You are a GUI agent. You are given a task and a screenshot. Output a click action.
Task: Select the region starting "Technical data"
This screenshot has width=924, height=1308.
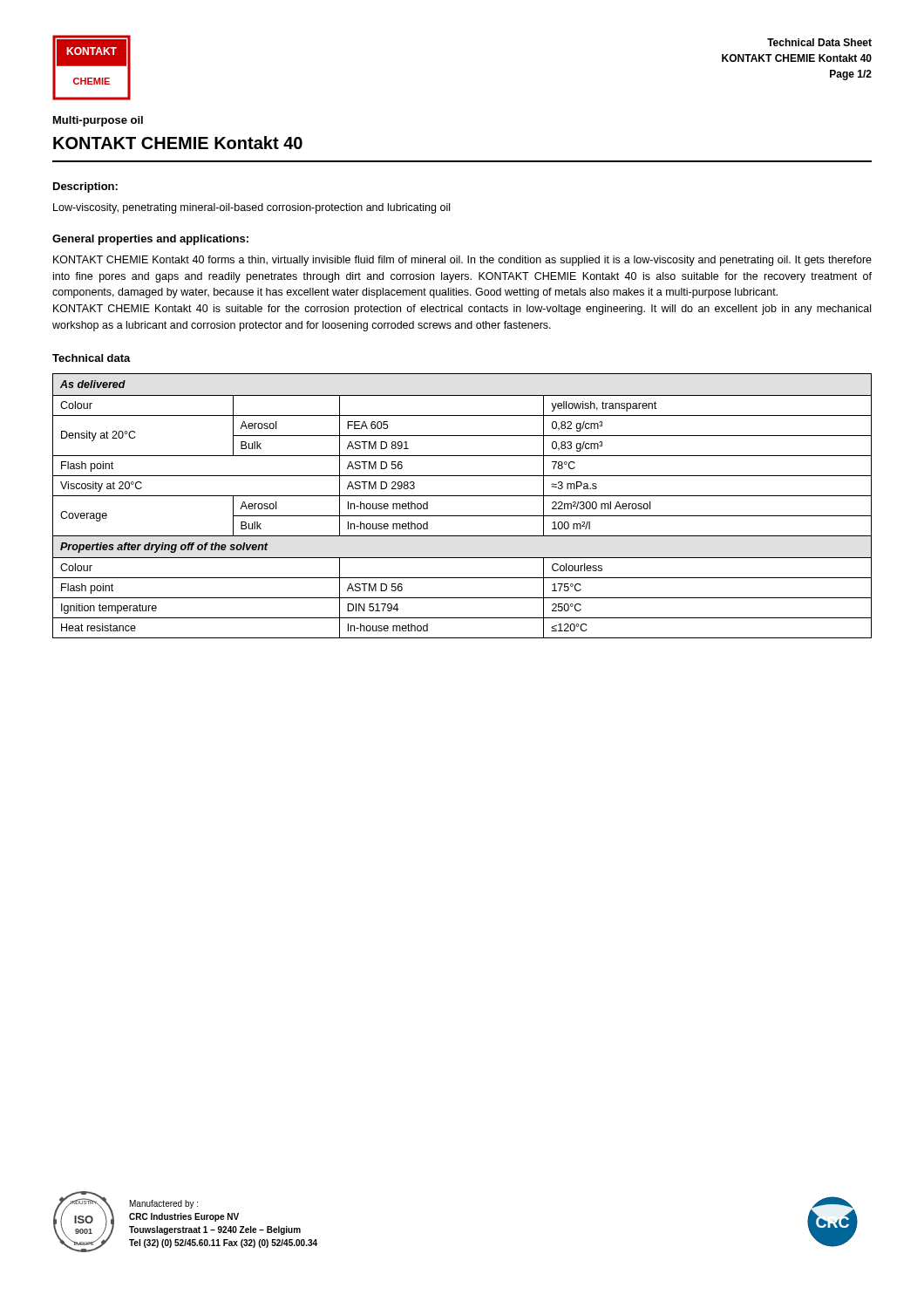[91, 357]
